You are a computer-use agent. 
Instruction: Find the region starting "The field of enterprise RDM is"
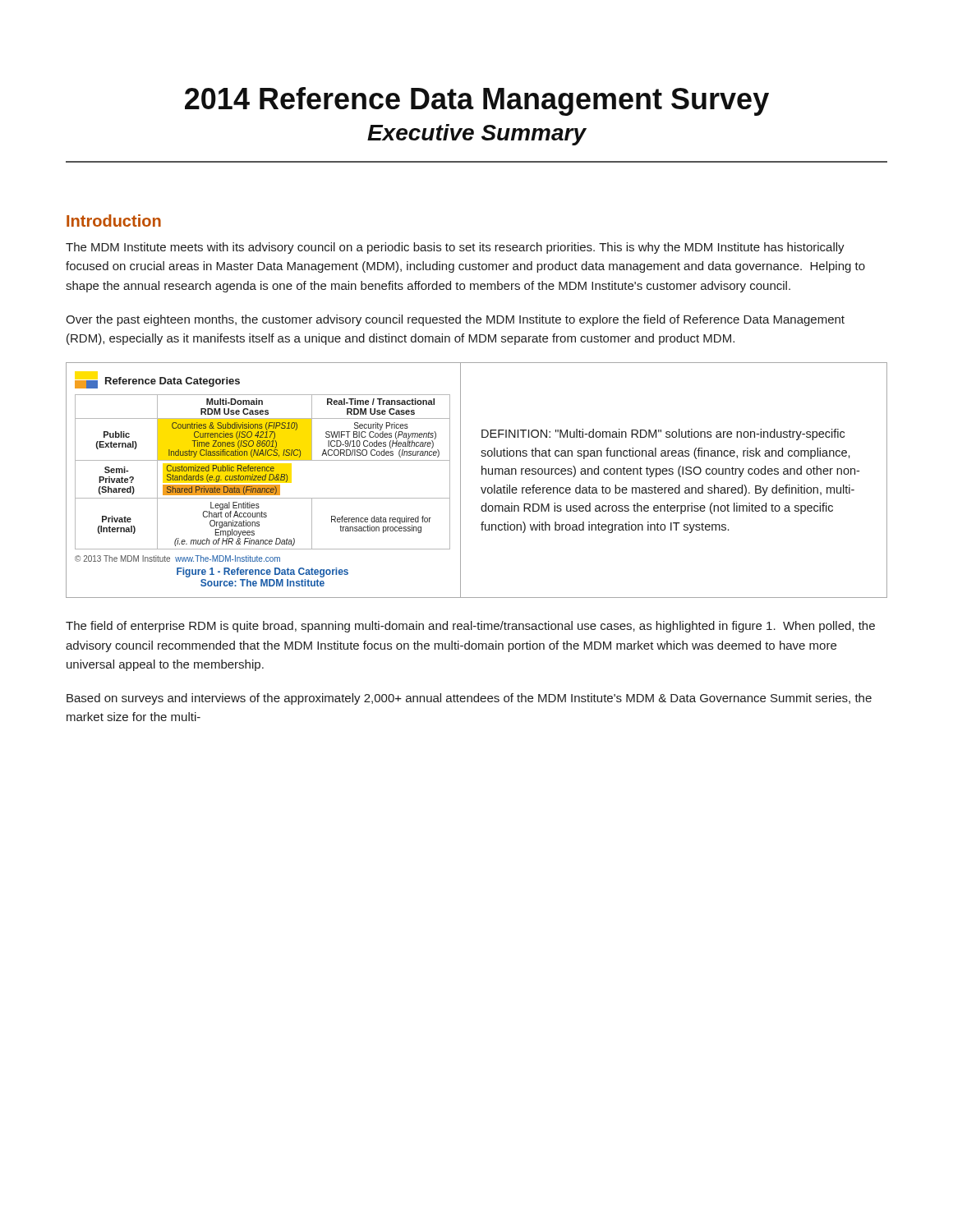tap(471, 645)
